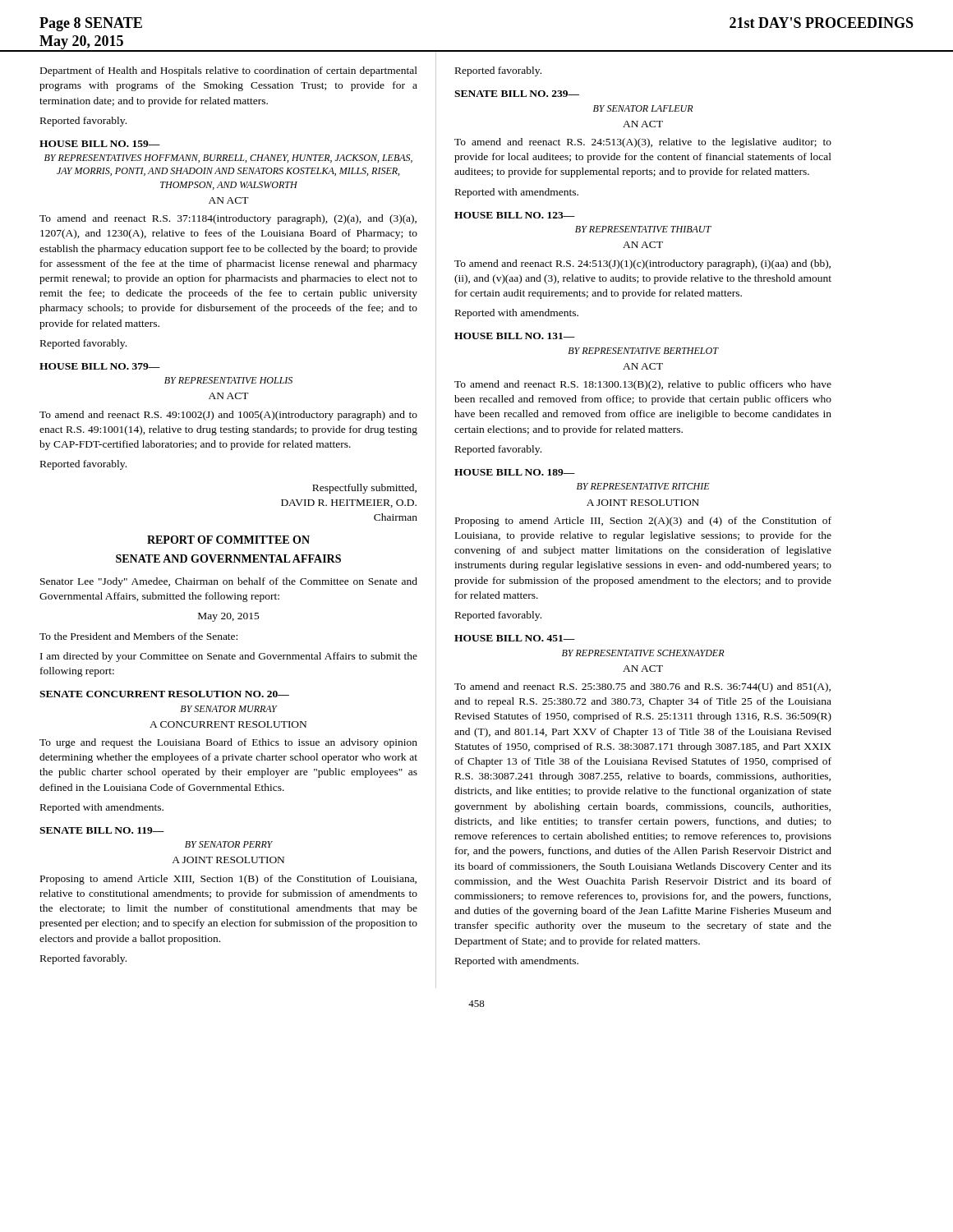Point to the element starting "SENATE BILL NO. 119—"
953x1232 pixels.
pos(102,830)
